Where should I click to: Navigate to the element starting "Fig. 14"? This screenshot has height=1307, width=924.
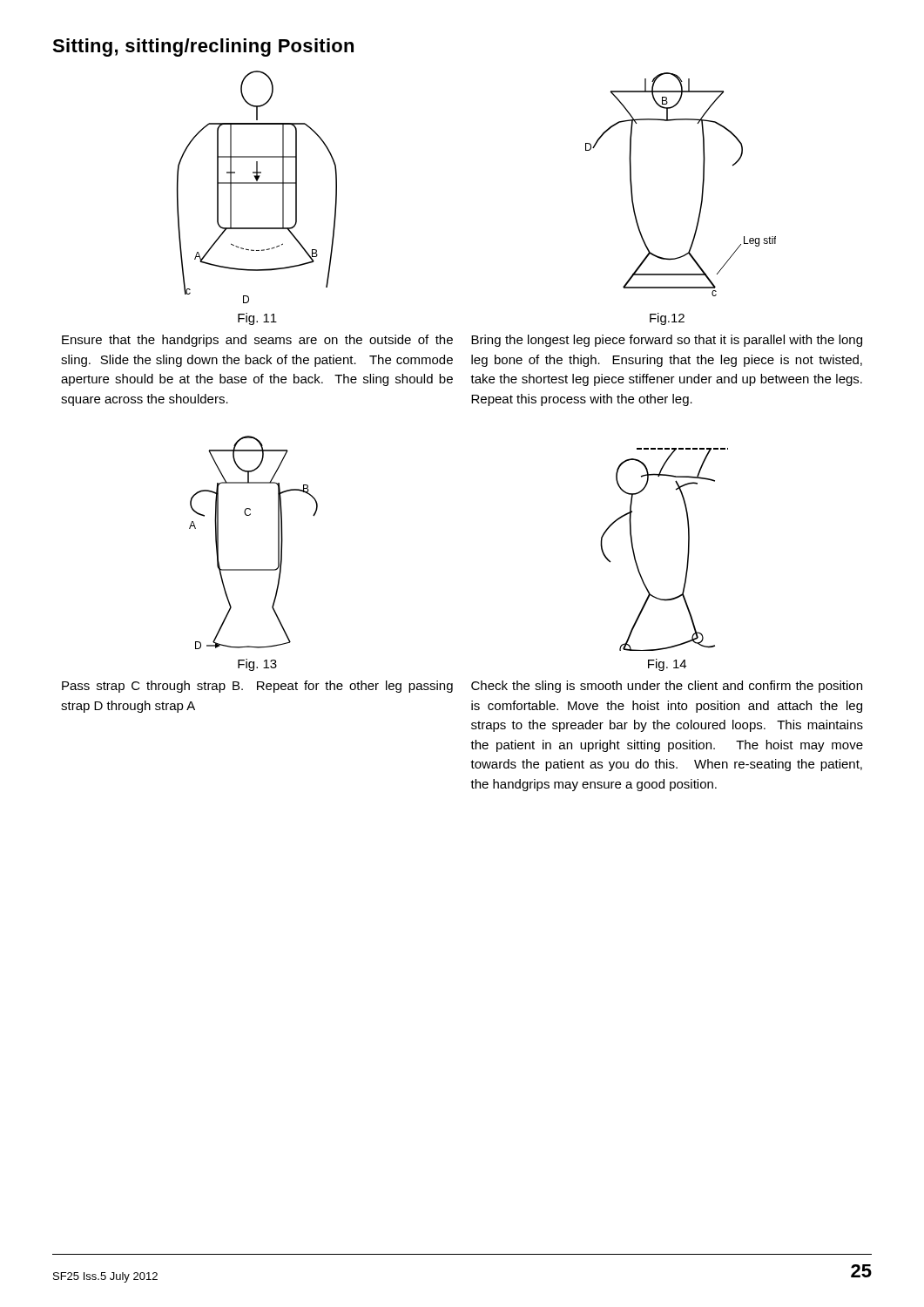coord(667,663)
